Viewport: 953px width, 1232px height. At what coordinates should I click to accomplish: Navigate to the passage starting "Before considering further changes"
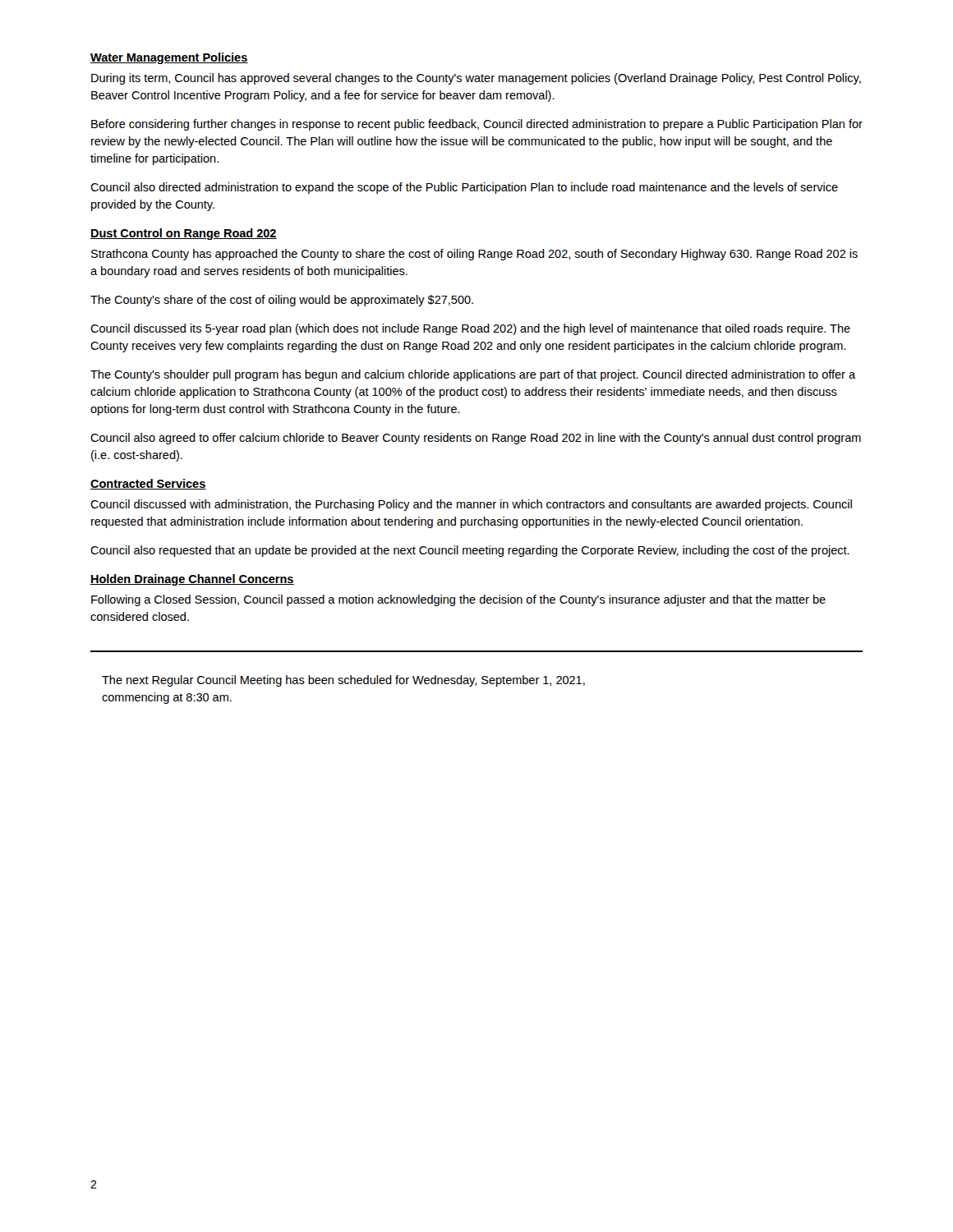click(x=476, y=141)
